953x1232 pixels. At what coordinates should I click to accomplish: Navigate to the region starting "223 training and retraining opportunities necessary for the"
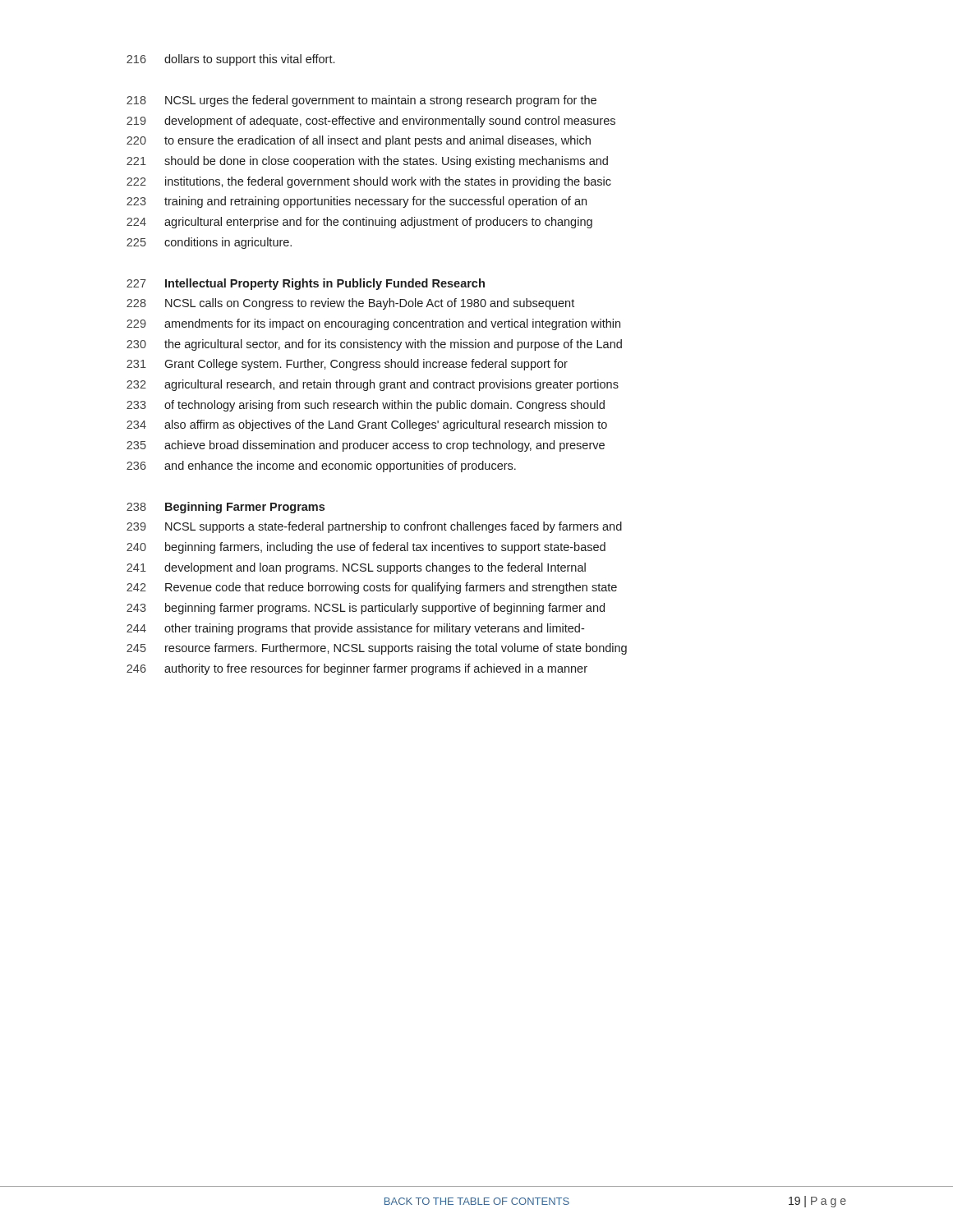click(476, 202)
